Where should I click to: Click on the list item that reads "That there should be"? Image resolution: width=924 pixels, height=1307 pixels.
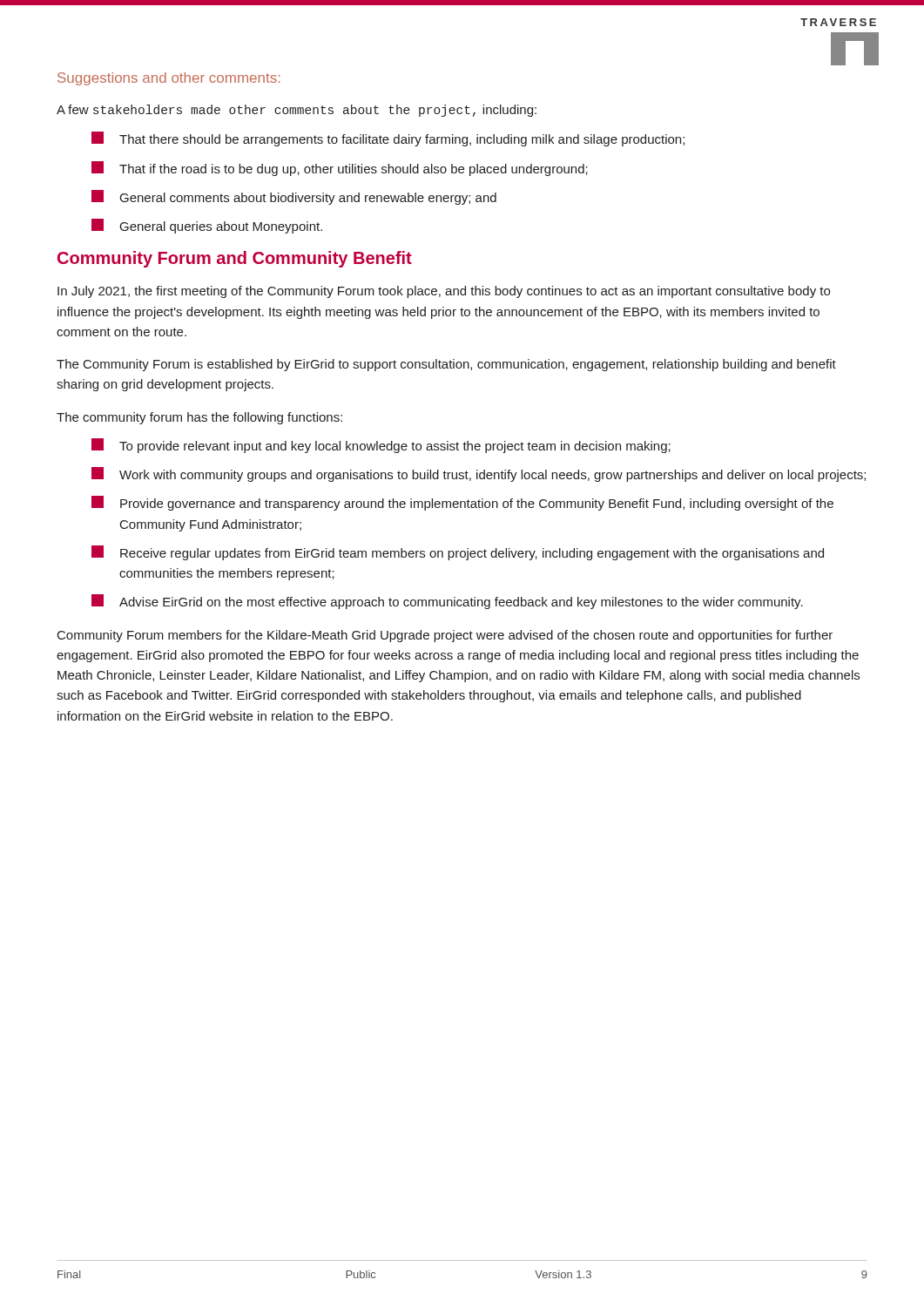click(479, 140)
